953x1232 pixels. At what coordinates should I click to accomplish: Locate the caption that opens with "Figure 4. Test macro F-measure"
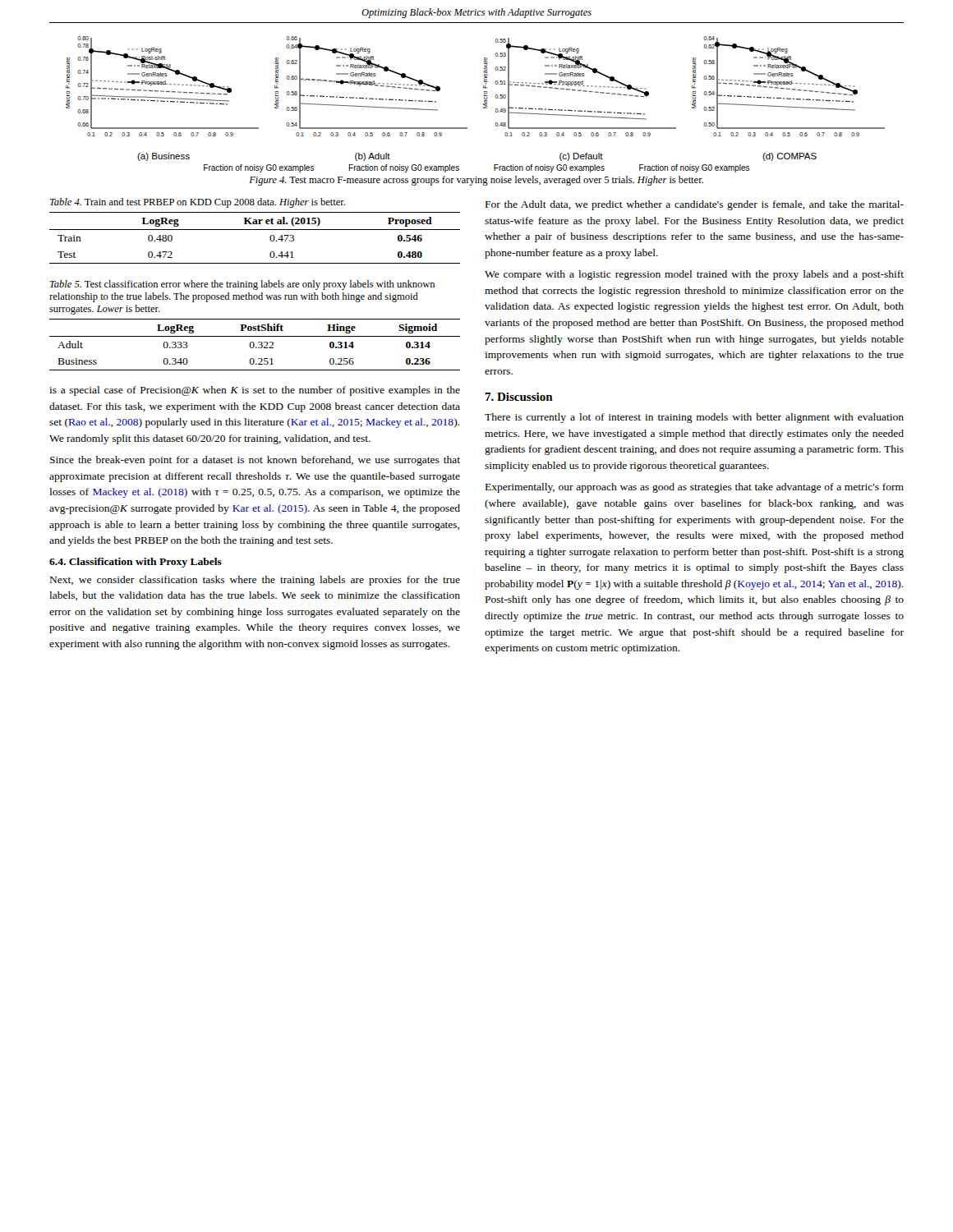click(476, 180)
